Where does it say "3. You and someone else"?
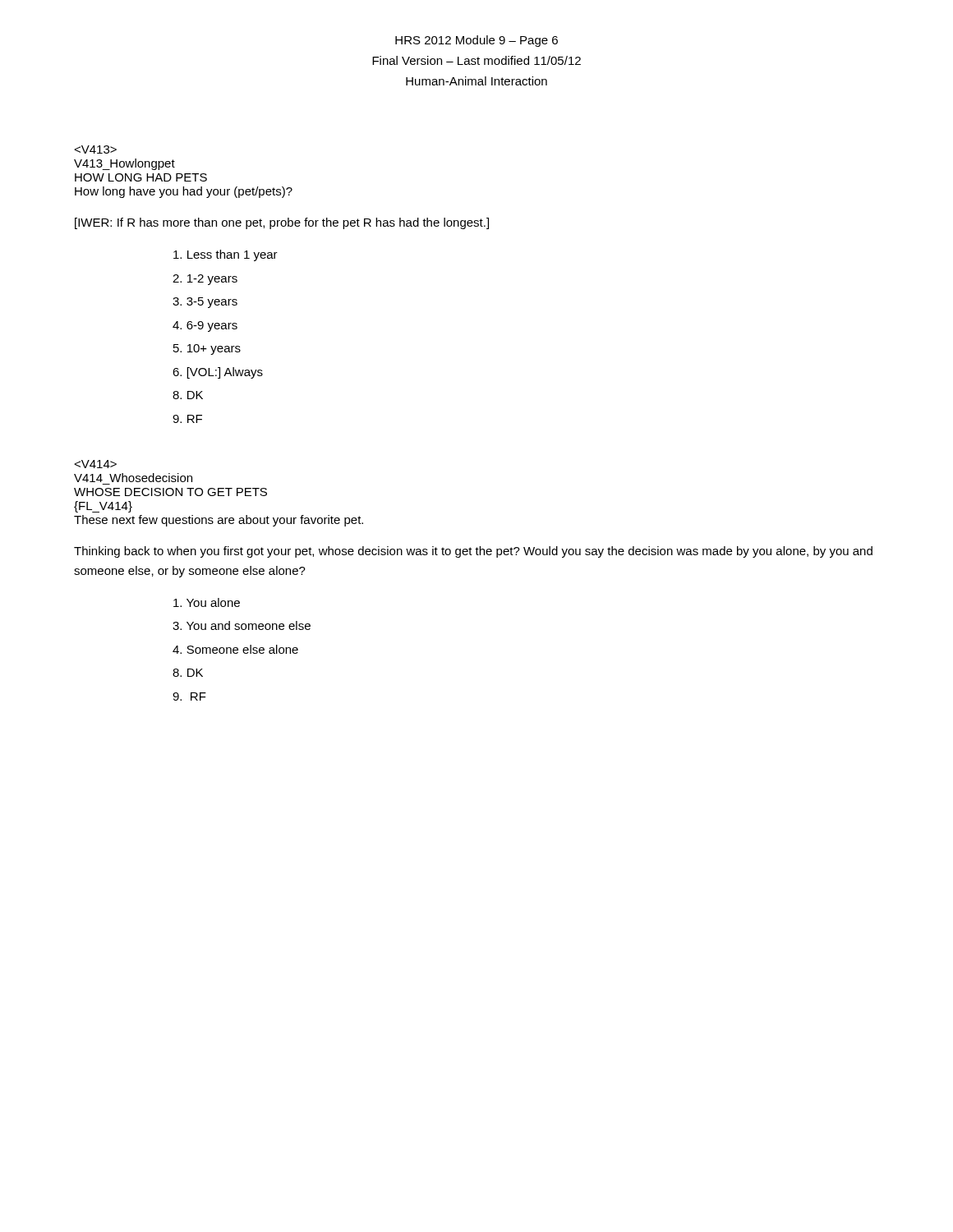 (x=242, y=626)
